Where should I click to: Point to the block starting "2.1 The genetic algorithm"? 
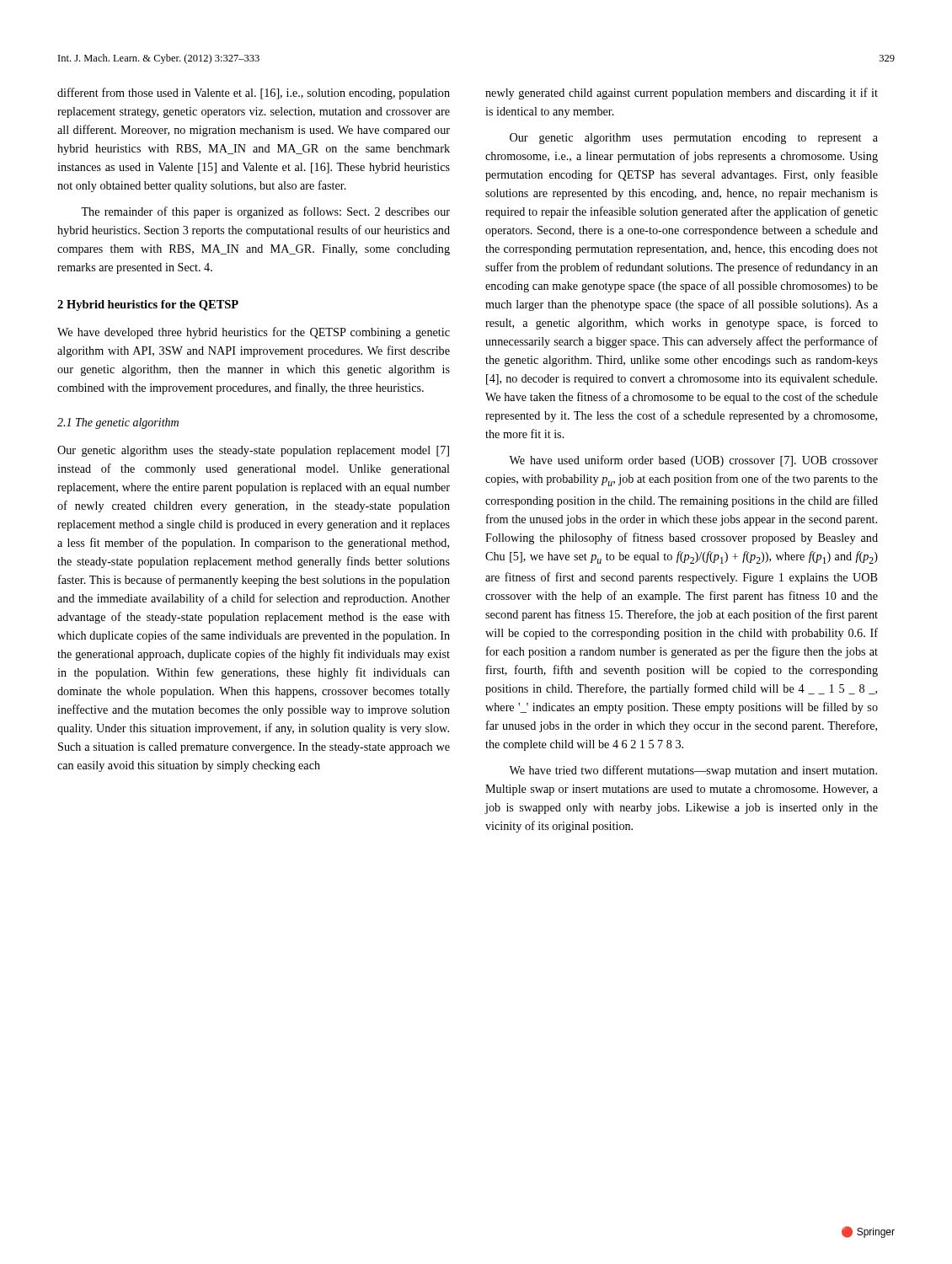[x=118, y=422]
